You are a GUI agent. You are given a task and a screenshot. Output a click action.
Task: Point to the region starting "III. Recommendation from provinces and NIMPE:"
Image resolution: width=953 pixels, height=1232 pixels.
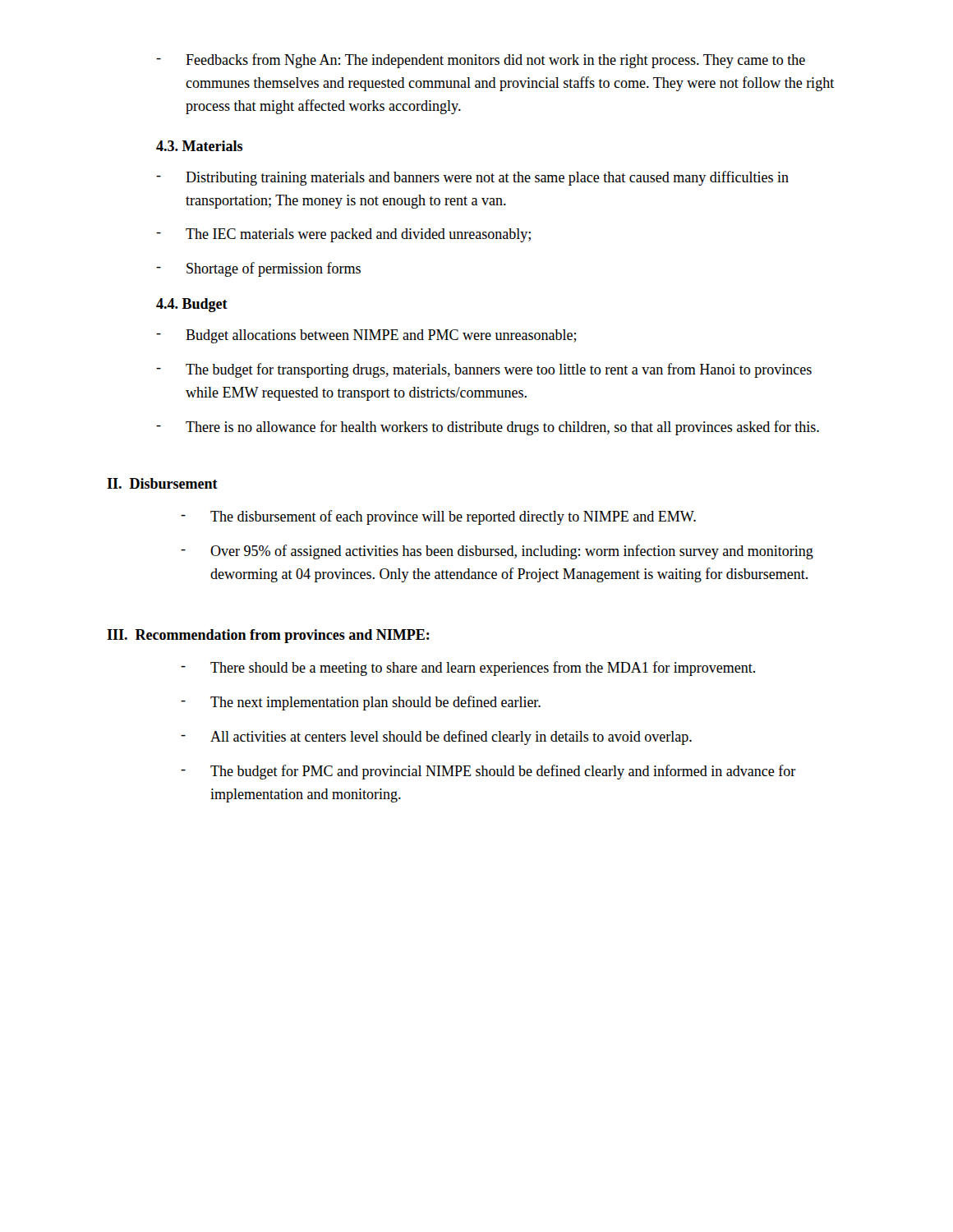pyautogui.click(x=269, y=635)
